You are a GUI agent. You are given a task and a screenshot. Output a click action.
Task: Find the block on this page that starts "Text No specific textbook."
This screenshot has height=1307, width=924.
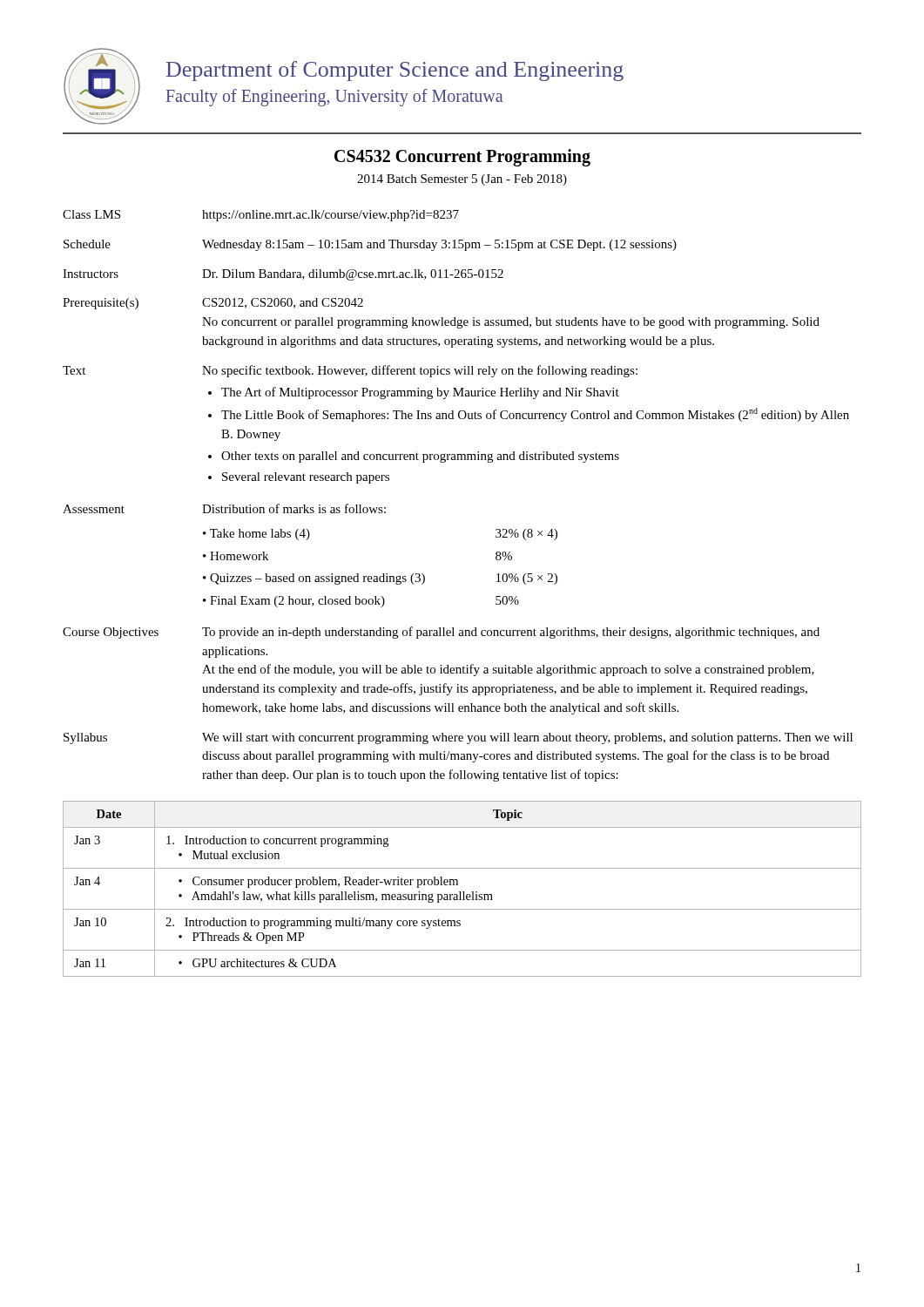tap(462, 425)
